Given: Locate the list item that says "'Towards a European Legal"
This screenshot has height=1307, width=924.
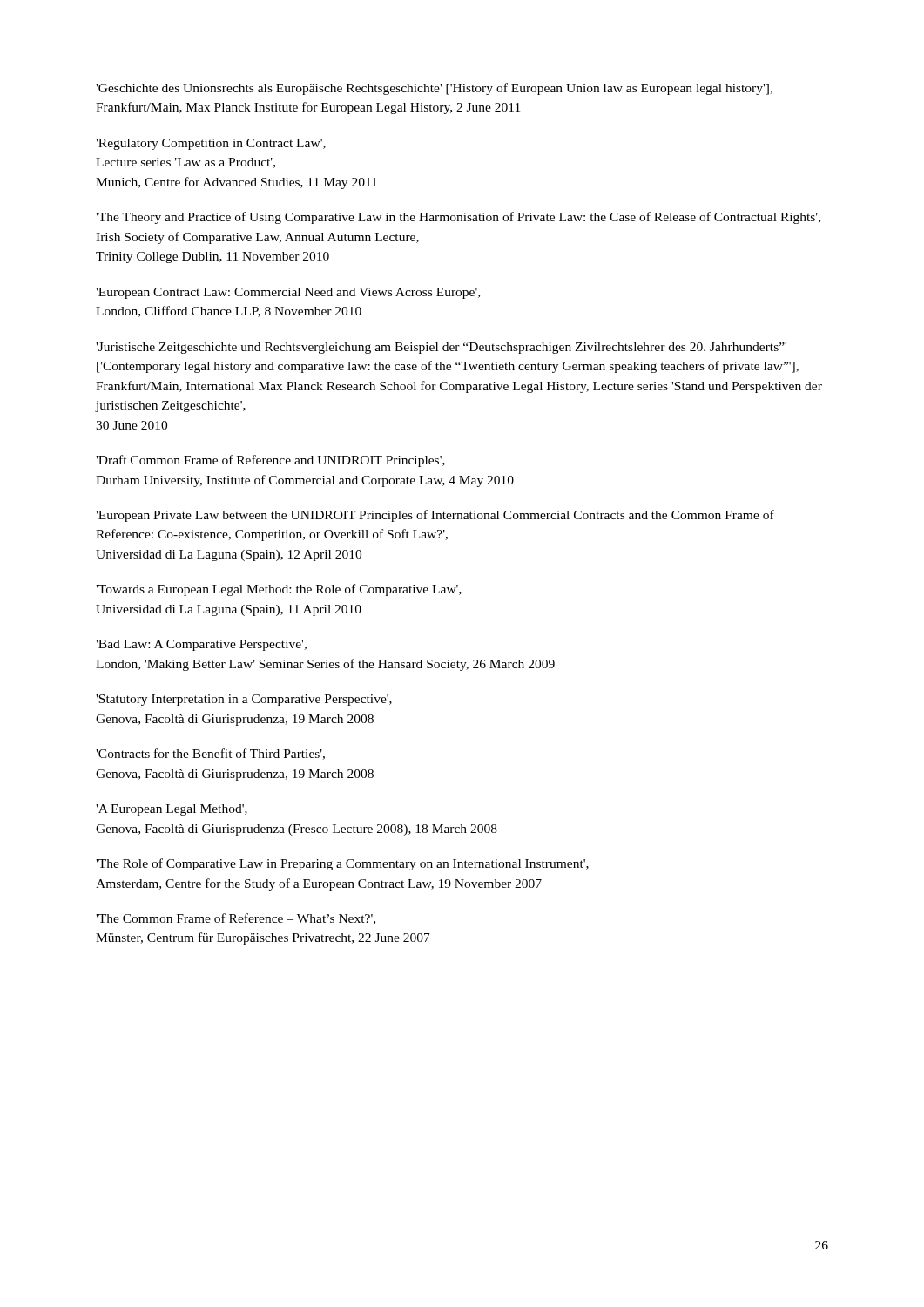Looking at the screenshot, I should 279,599.
